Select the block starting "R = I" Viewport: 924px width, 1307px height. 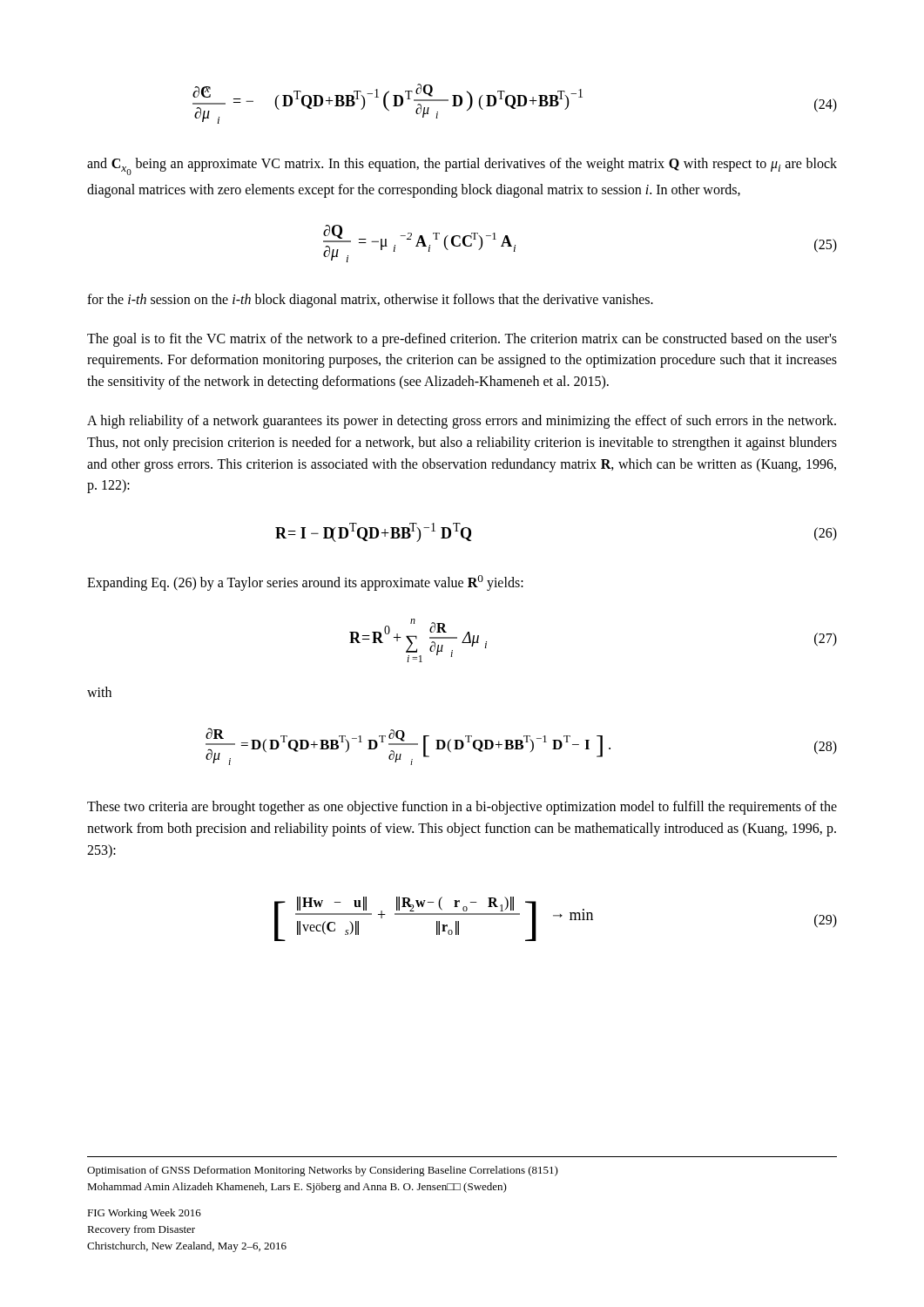(x=372, y=532)
